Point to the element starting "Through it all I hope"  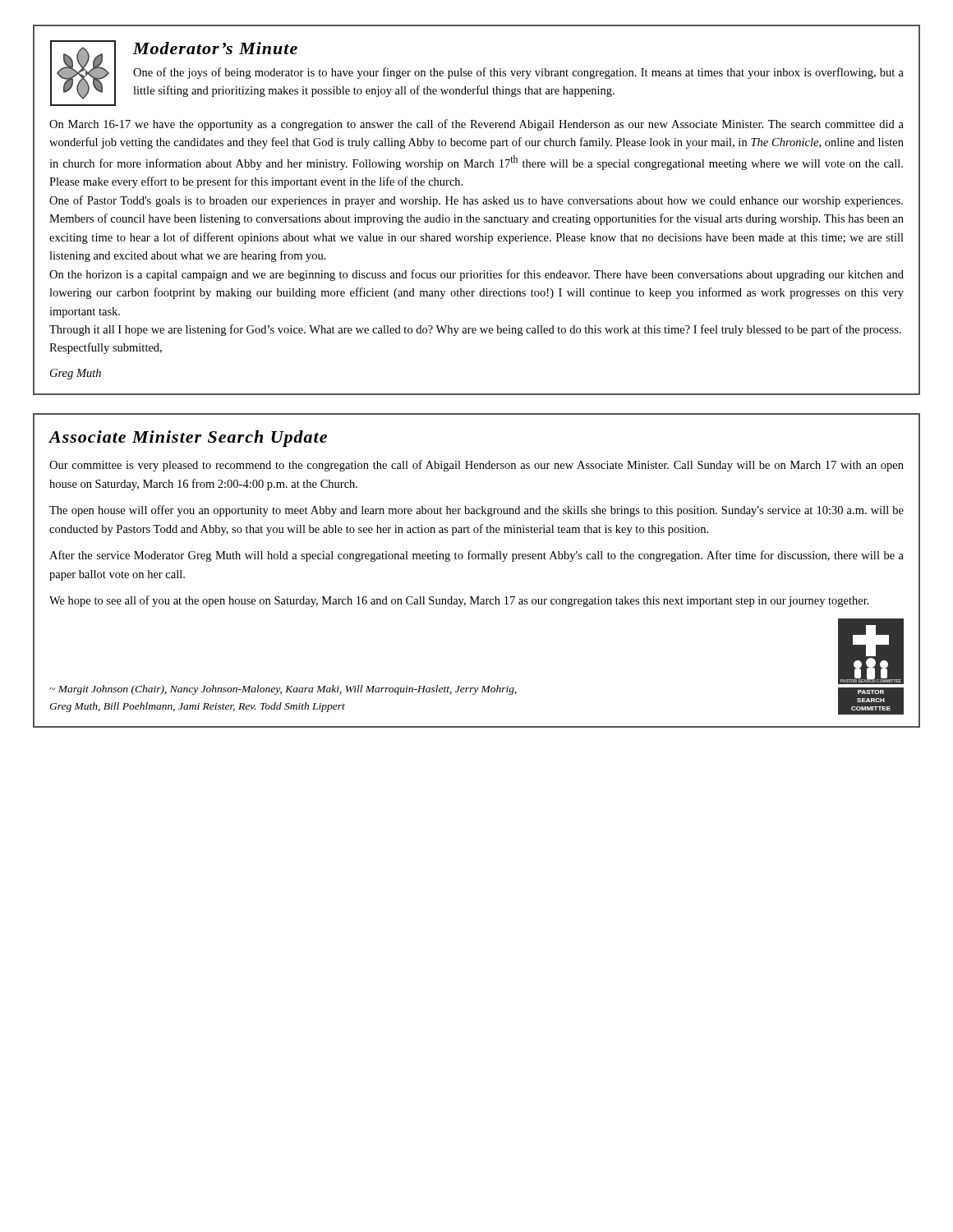click(476, 330)
